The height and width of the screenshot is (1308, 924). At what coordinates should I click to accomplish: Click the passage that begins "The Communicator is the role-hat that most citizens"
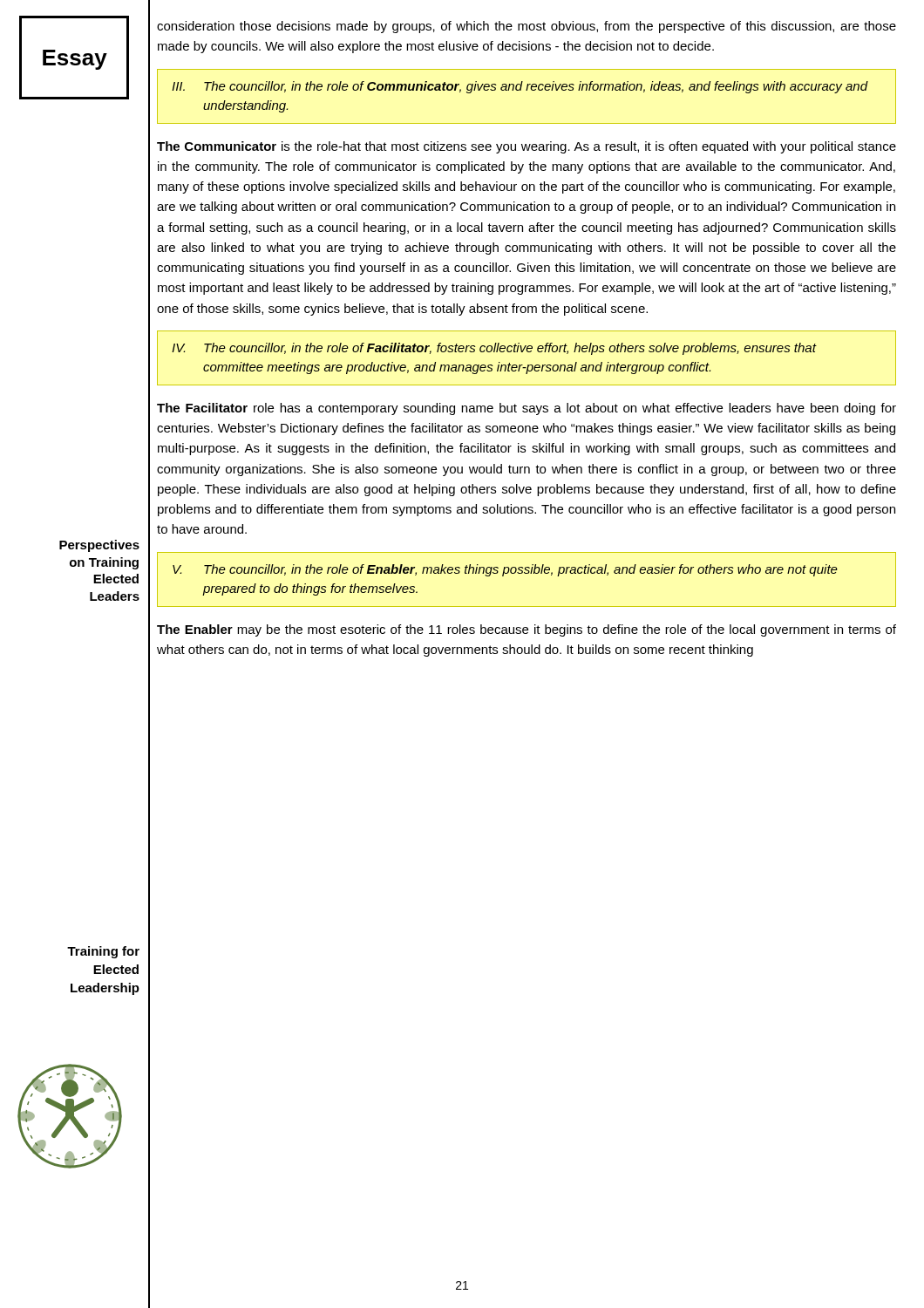coord(526,227)
